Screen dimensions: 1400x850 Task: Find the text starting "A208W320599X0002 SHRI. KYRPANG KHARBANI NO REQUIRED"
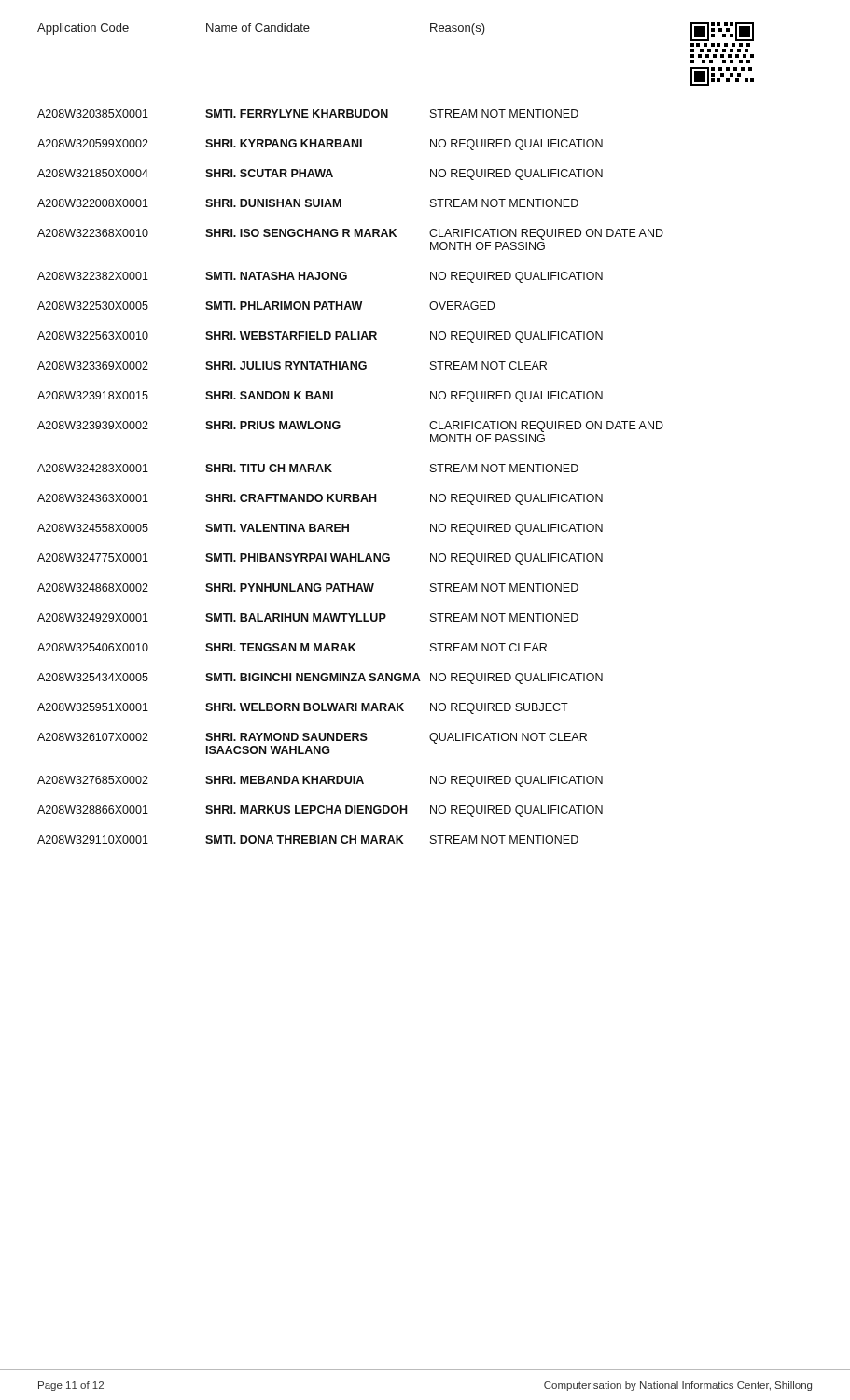pos(373,144)
